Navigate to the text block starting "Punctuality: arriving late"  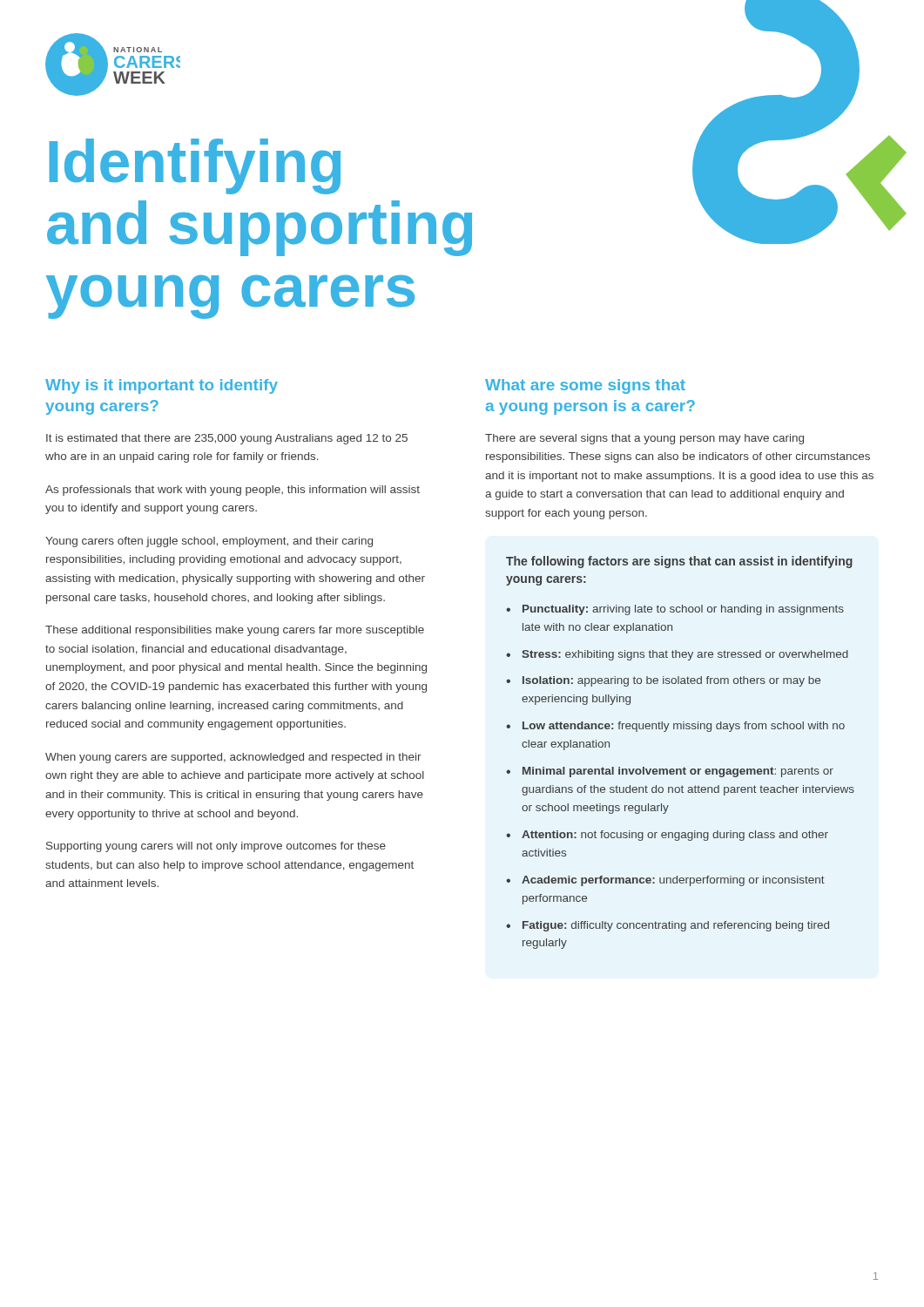pos(683,617)
